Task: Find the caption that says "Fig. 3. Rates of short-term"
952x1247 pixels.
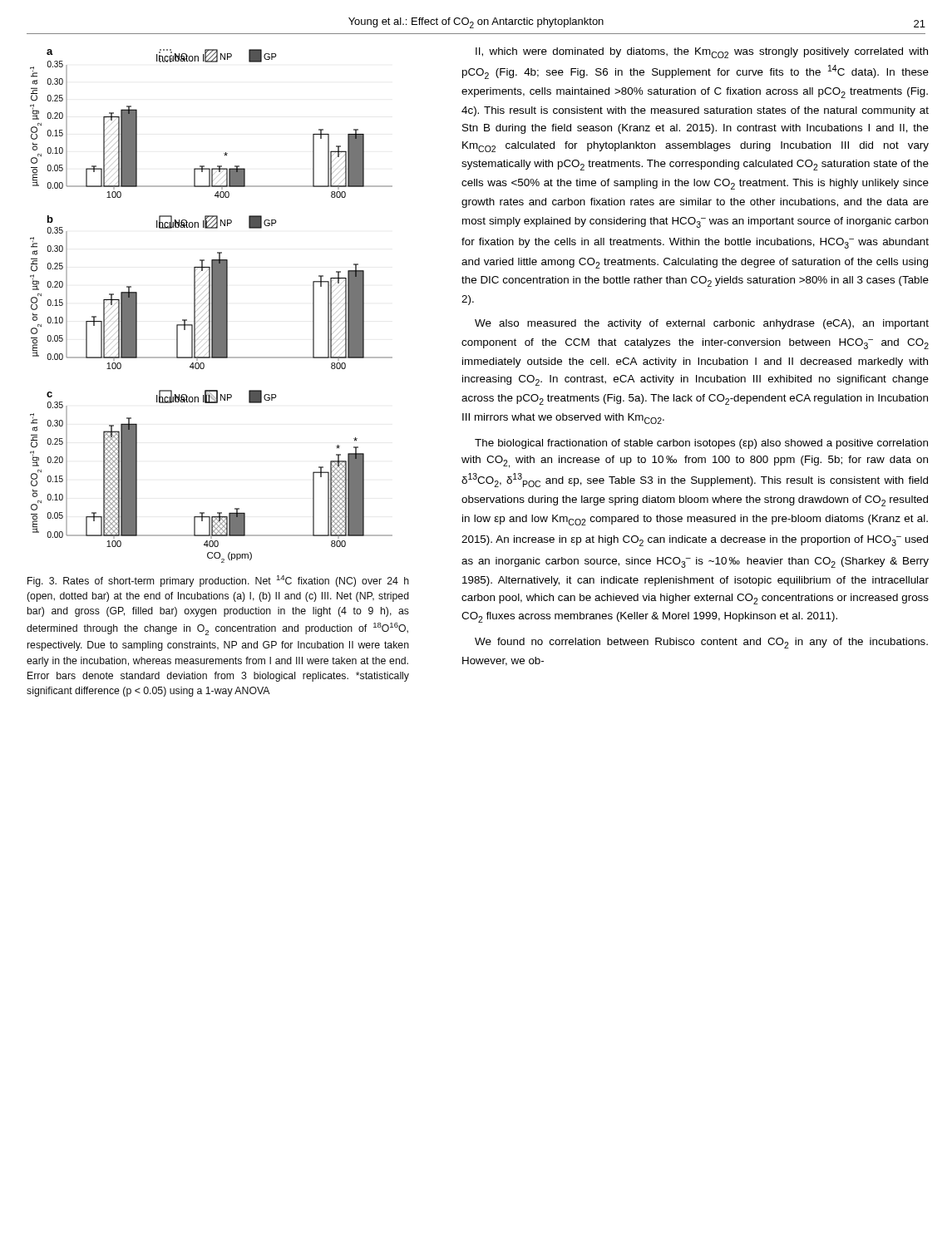Action: coord(218,635)
